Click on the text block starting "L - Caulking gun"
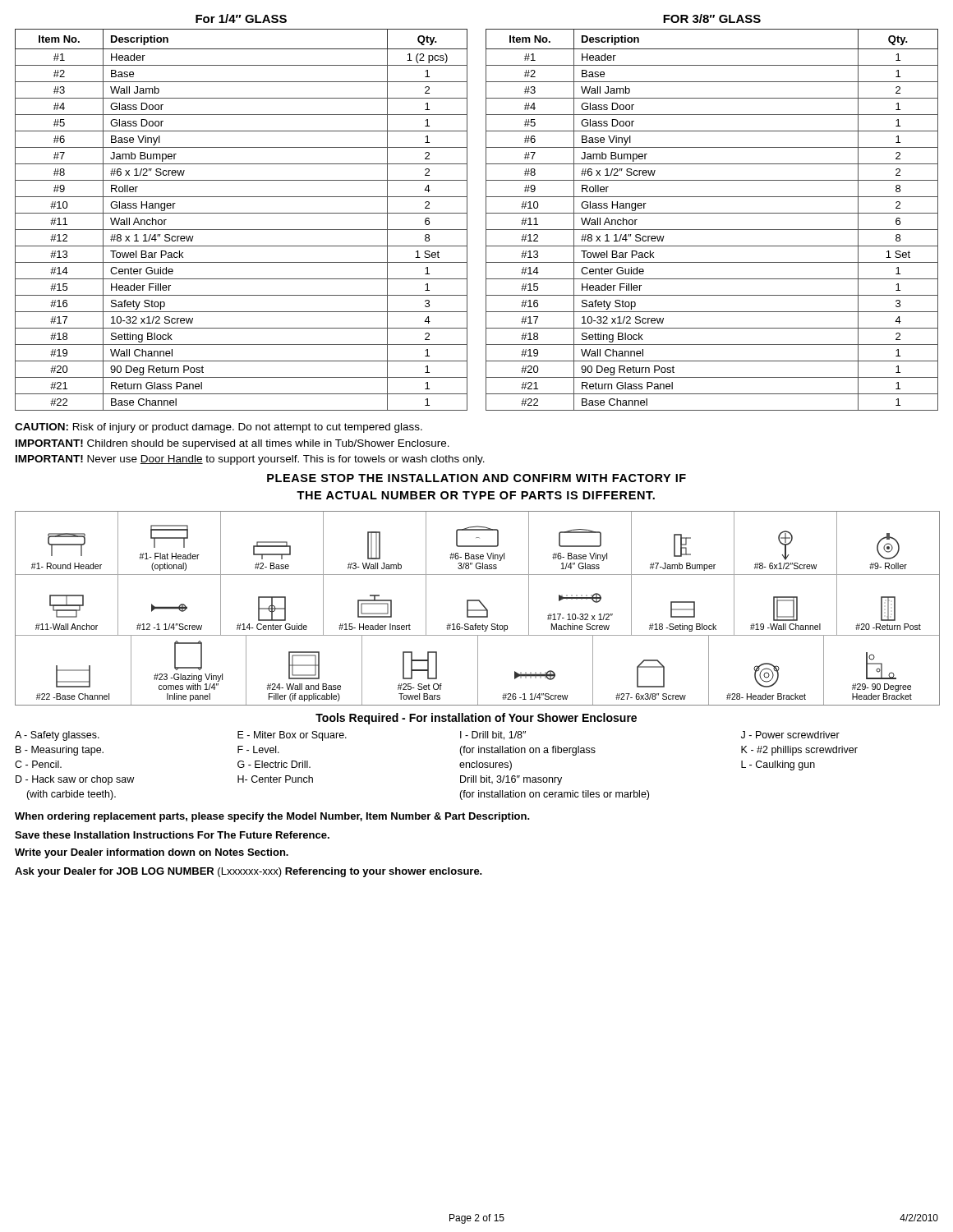 point(778,765)
